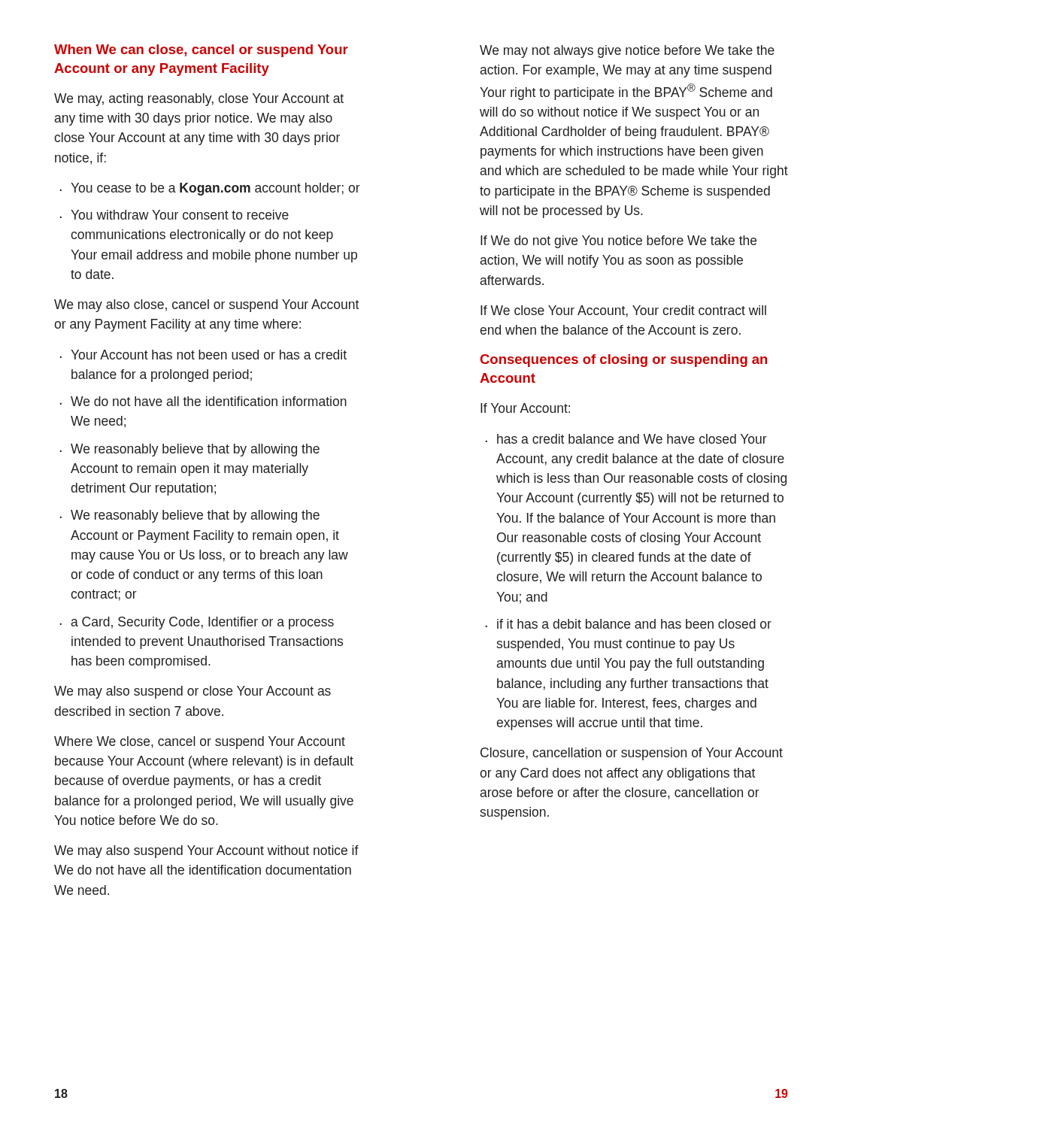Image resolution: width=1064 pixels, height=1128 pixels.
Task: Select the text starting "If We close"
Action: (x=634, y=320)
